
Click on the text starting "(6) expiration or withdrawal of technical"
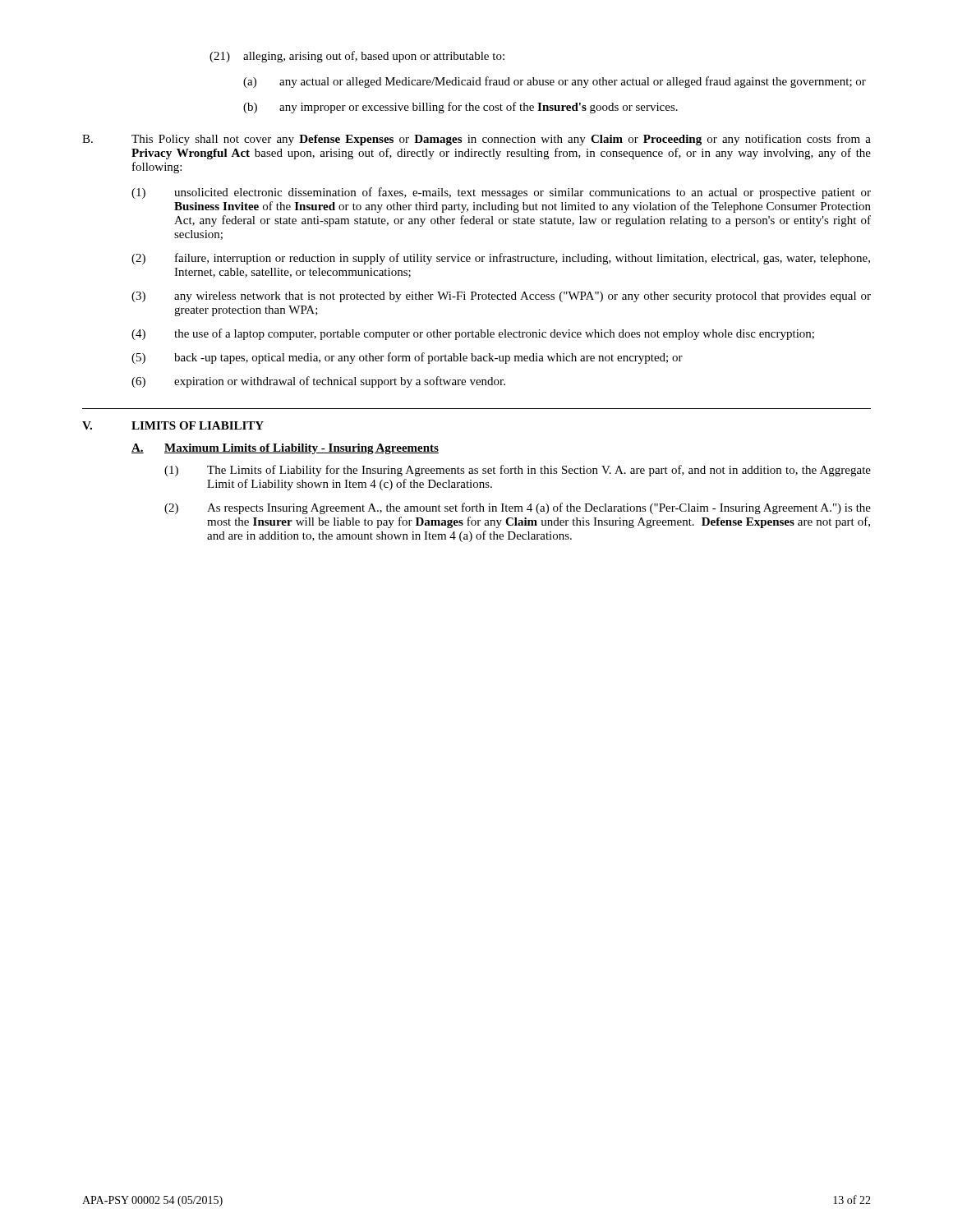click(501, 381)
